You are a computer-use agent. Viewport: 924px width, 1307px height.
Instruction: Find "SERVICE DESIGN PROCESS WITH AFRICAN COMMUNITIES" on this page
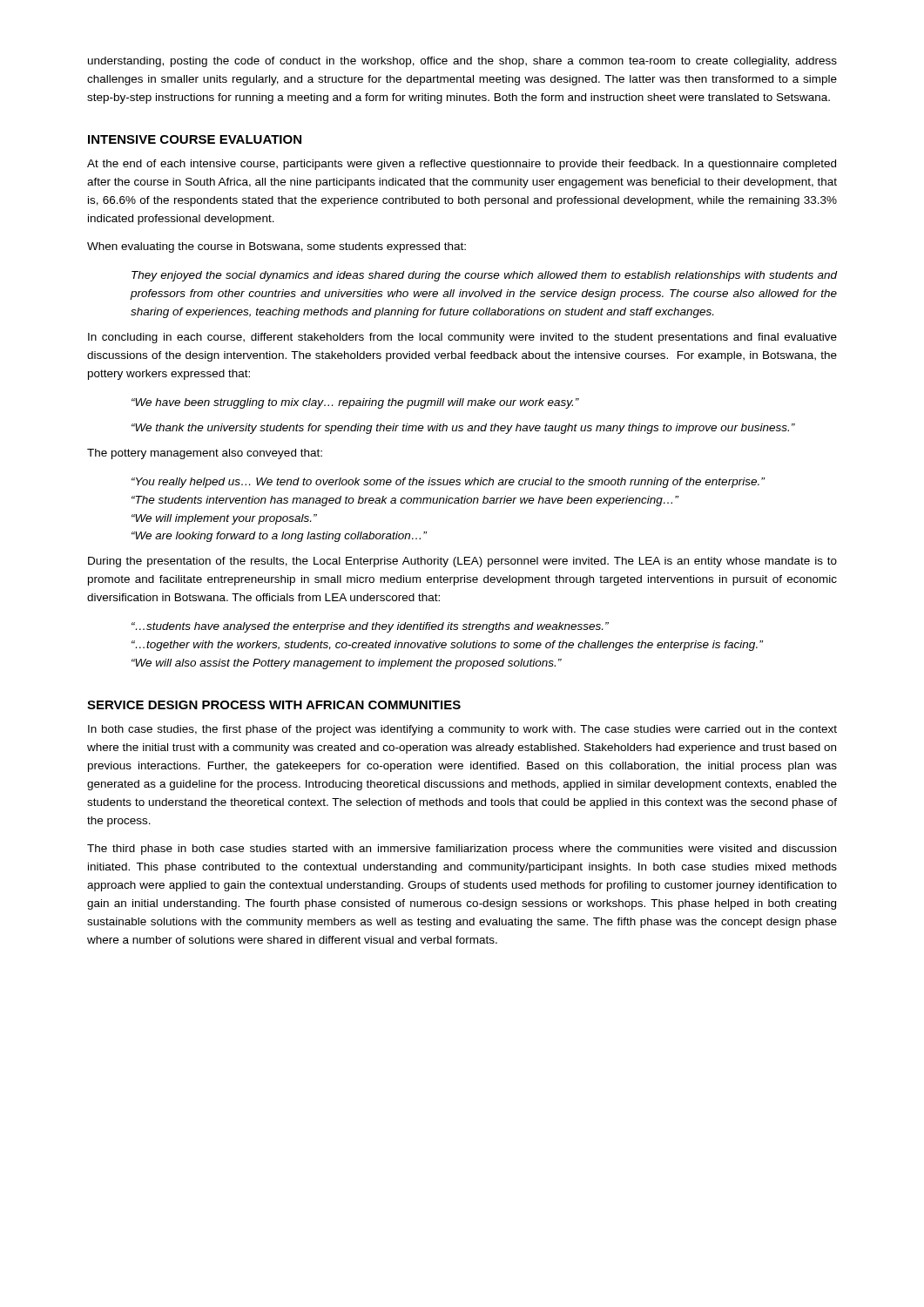point(274,704)
